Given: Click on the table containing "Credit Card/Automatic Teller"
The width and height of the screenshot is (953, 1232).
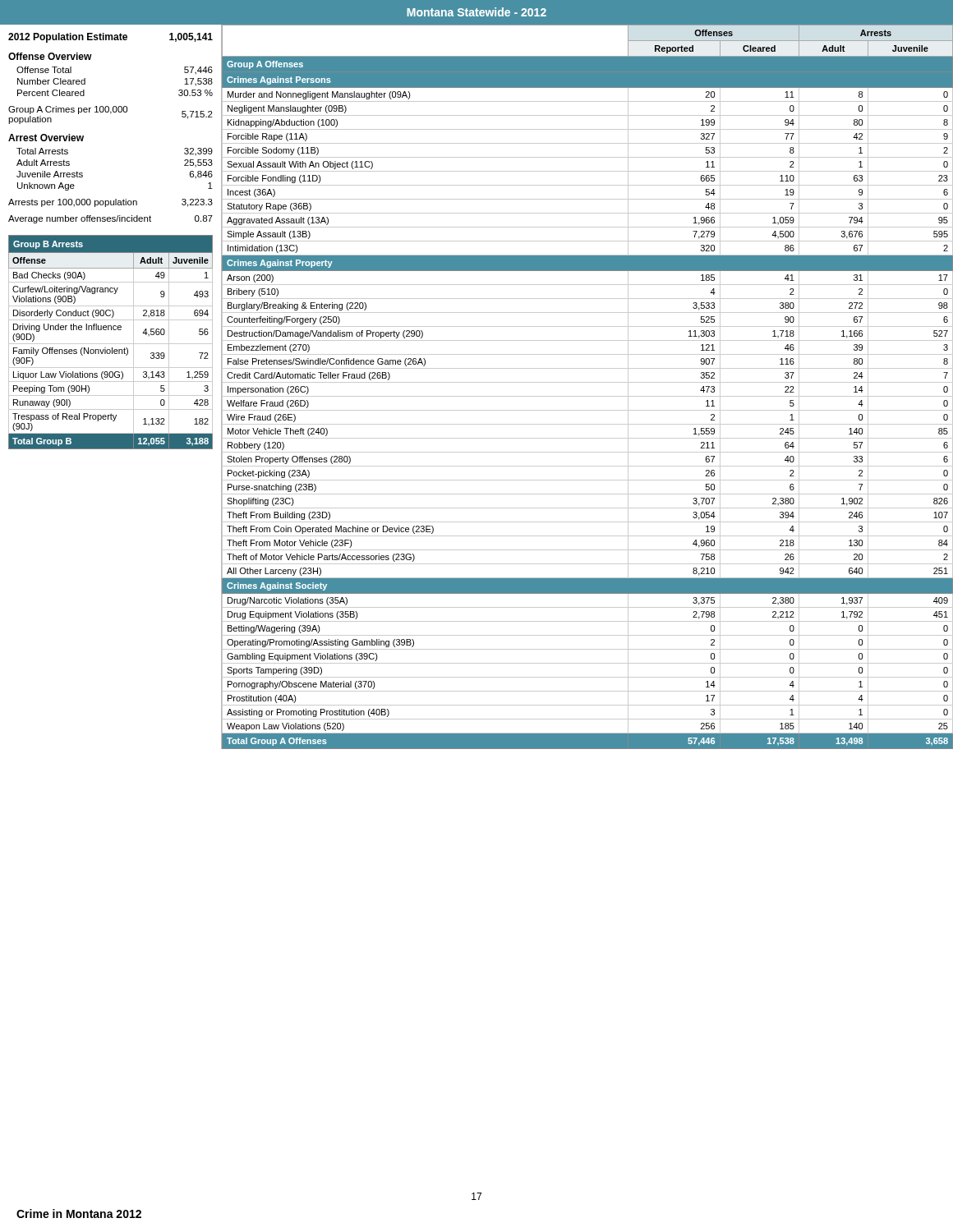Looking at the screenshot, I should pyautogui.click(x=587, y=387).
